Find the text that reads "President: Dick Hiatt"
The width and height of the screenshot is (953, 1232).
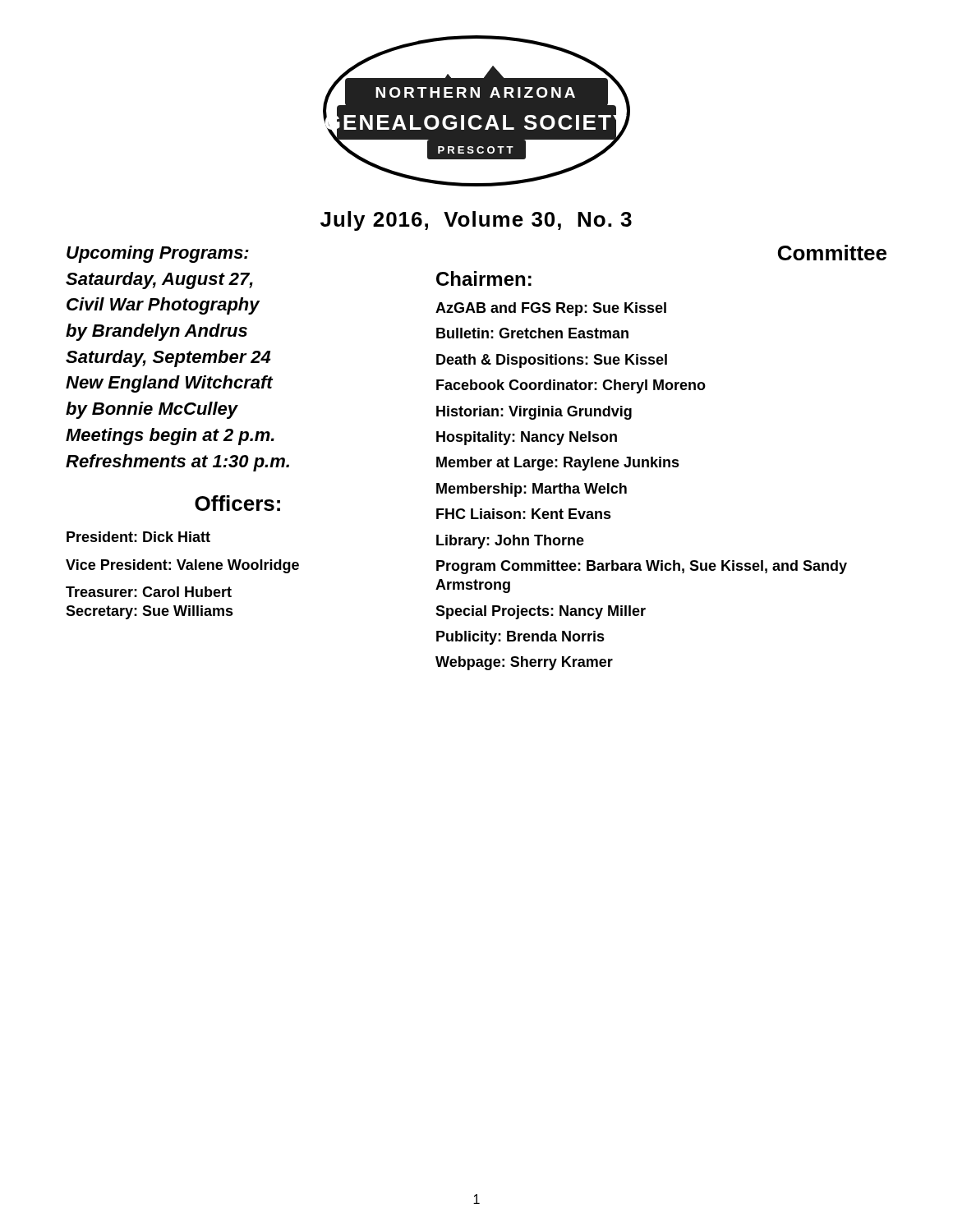tap(138, 537)
